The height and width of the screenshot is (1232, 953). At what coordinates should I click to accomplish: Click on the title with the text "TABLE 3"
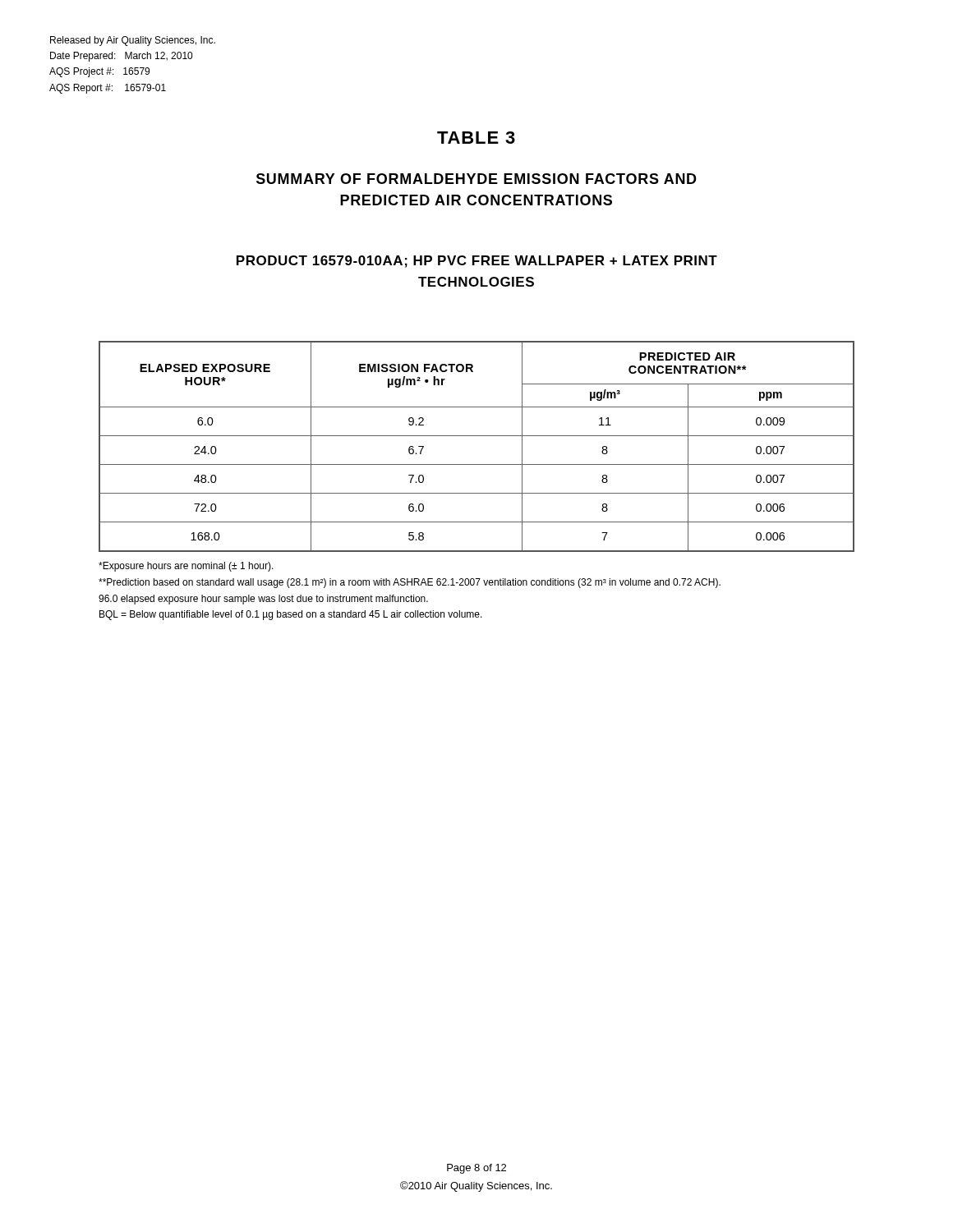tap(476, 138)
